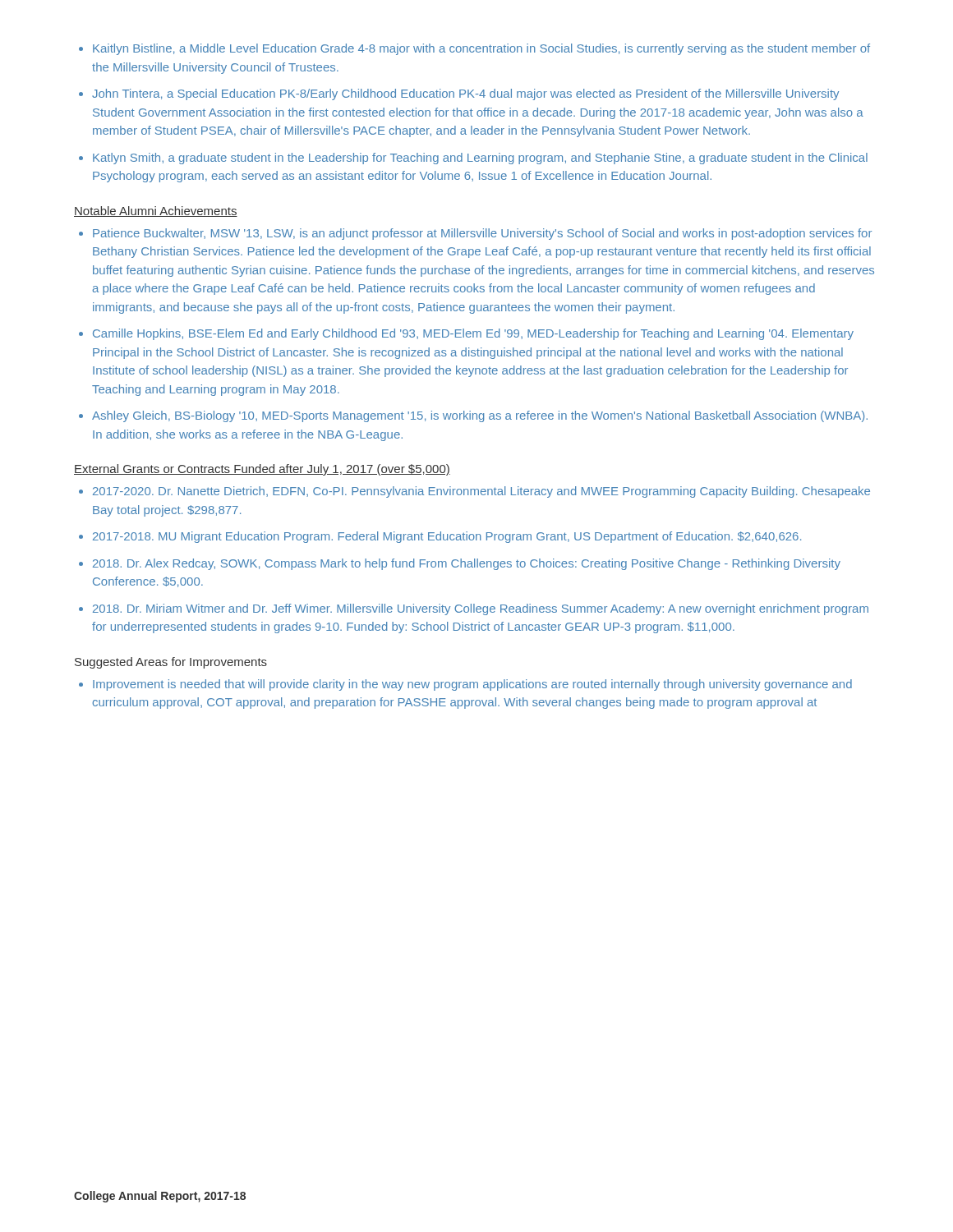Locate the list item containing "2018. Dr. Alex"
The image size is (953, 1232).
pyautogui.click(x=466, y=572)
